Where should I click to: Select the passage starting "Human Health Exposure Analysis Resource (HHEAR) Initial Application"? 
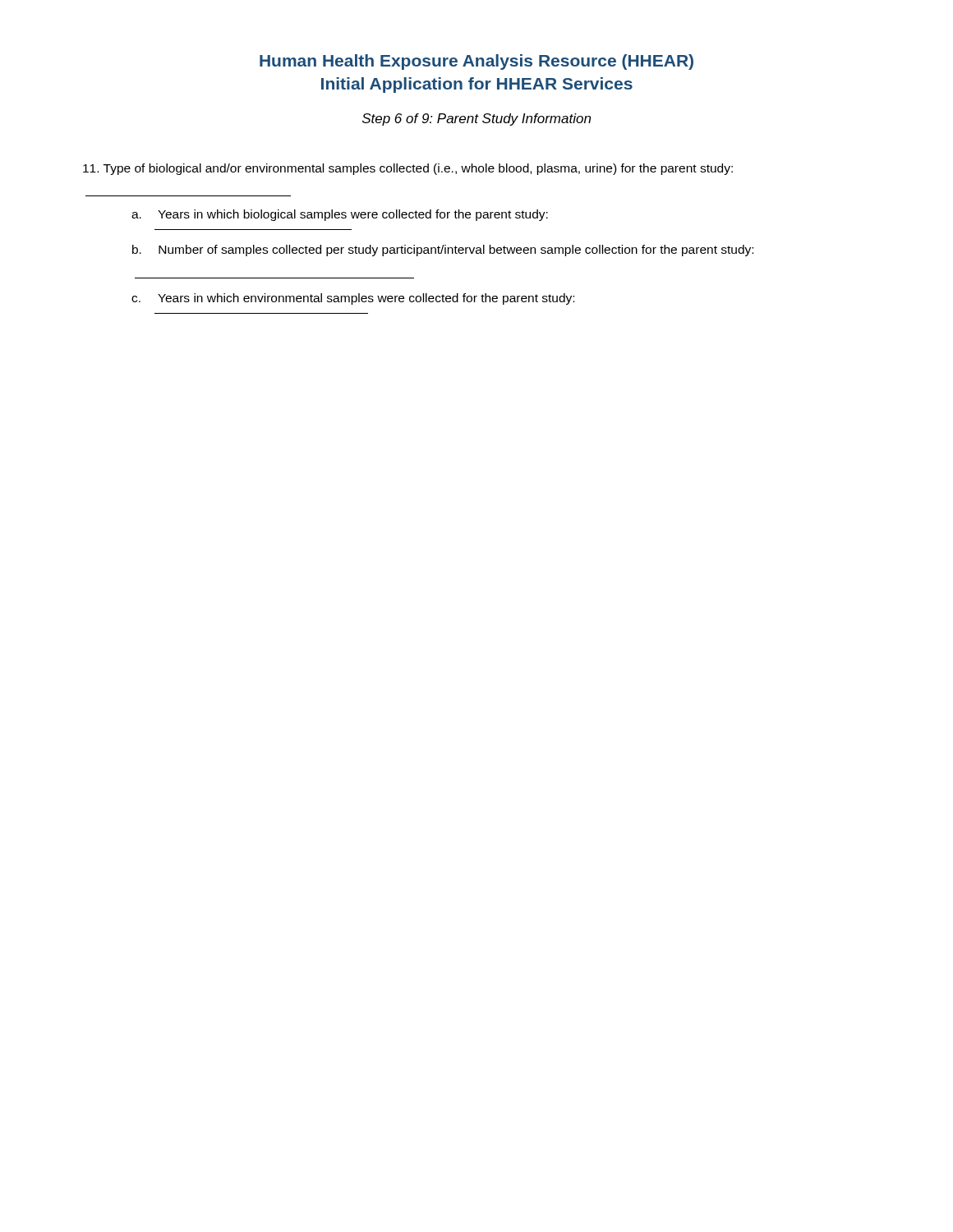[x=476, y=73]
